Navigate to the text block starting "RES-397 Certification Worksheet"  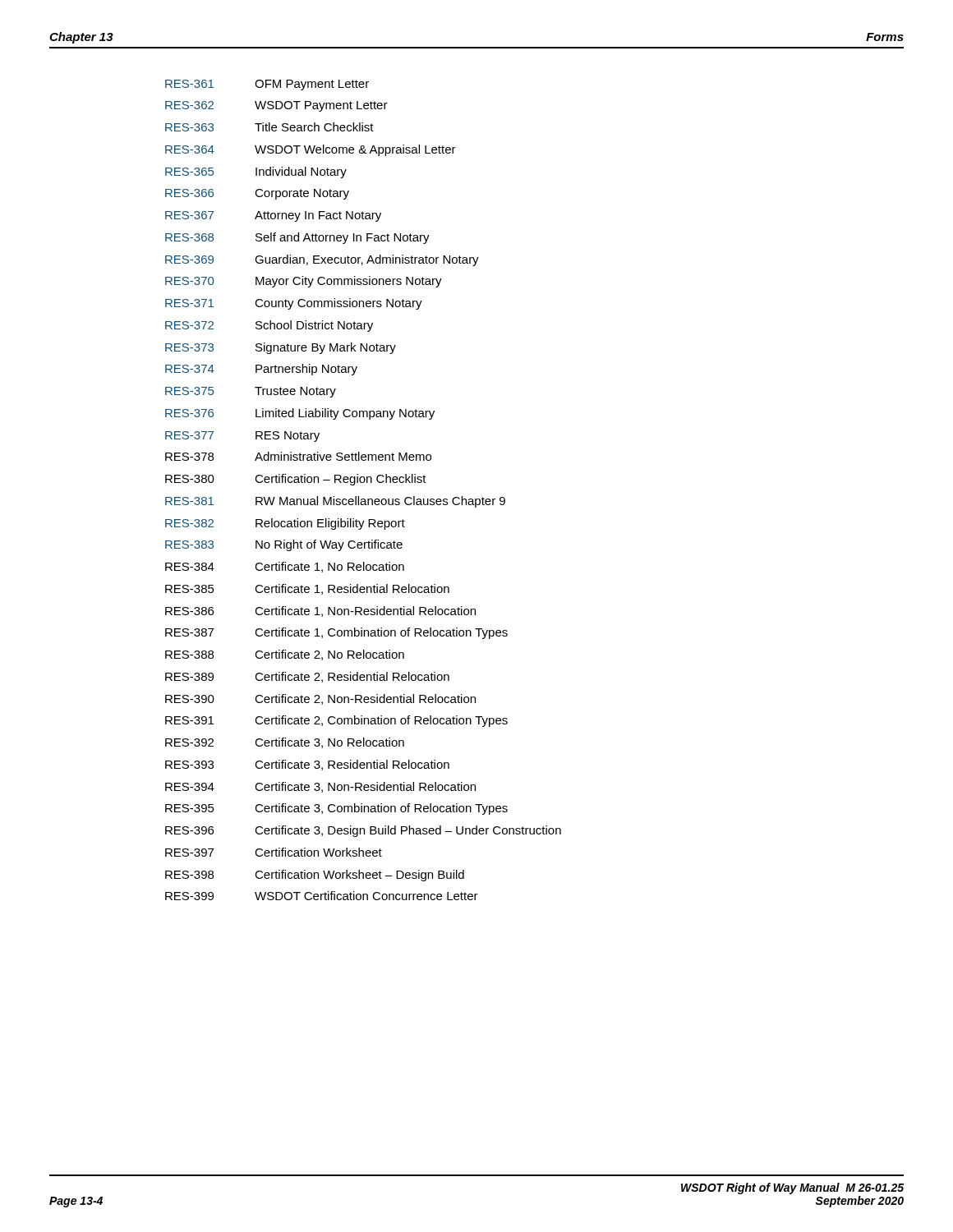pyautogui.click(x=274, y=852)
